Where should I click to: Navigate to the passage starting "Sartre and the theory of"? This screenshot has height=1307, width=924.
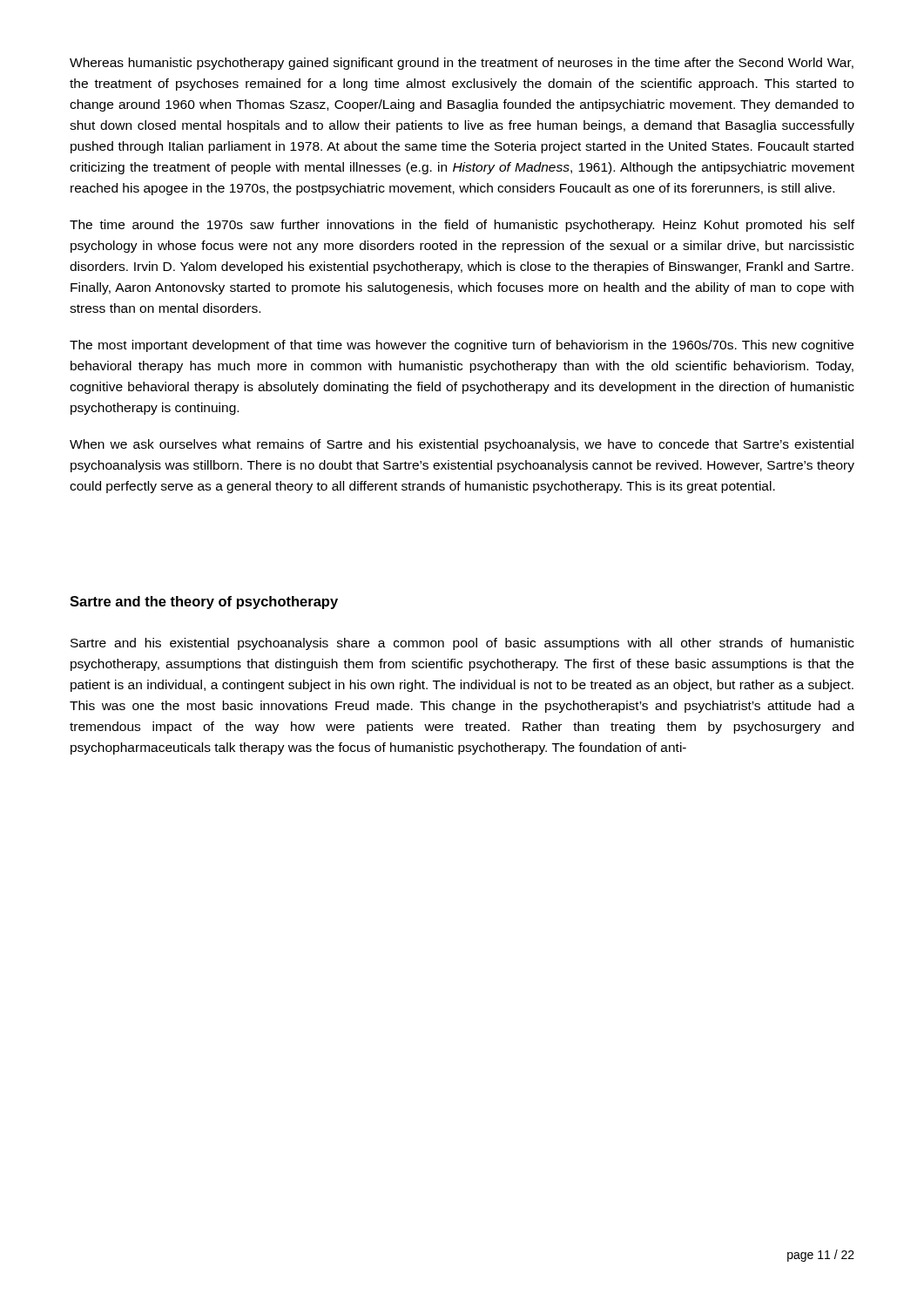coord(204,601)
